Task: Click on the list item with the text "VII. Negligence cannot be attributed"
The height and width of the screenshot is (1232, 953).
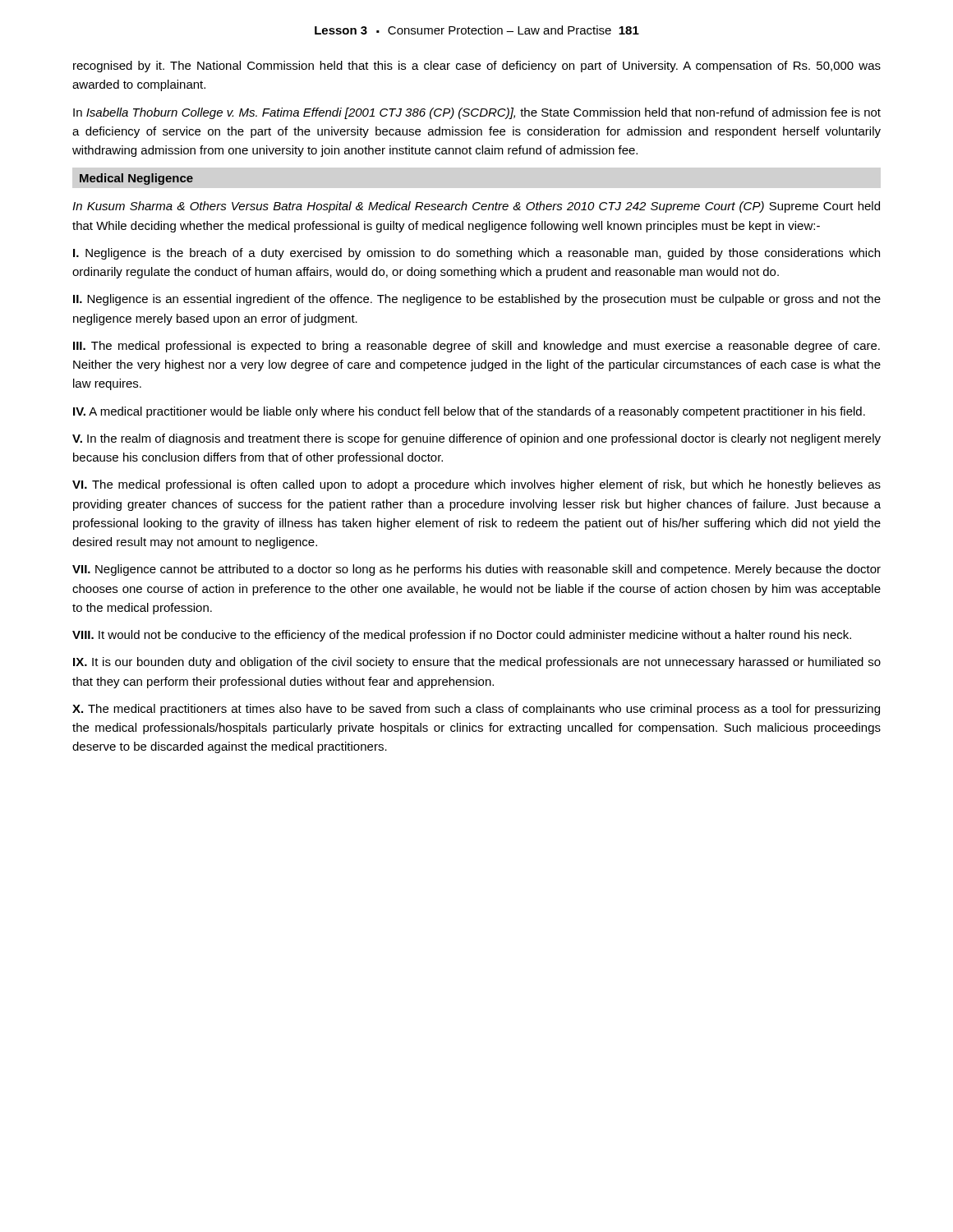Action: click(x=476, y=588)
